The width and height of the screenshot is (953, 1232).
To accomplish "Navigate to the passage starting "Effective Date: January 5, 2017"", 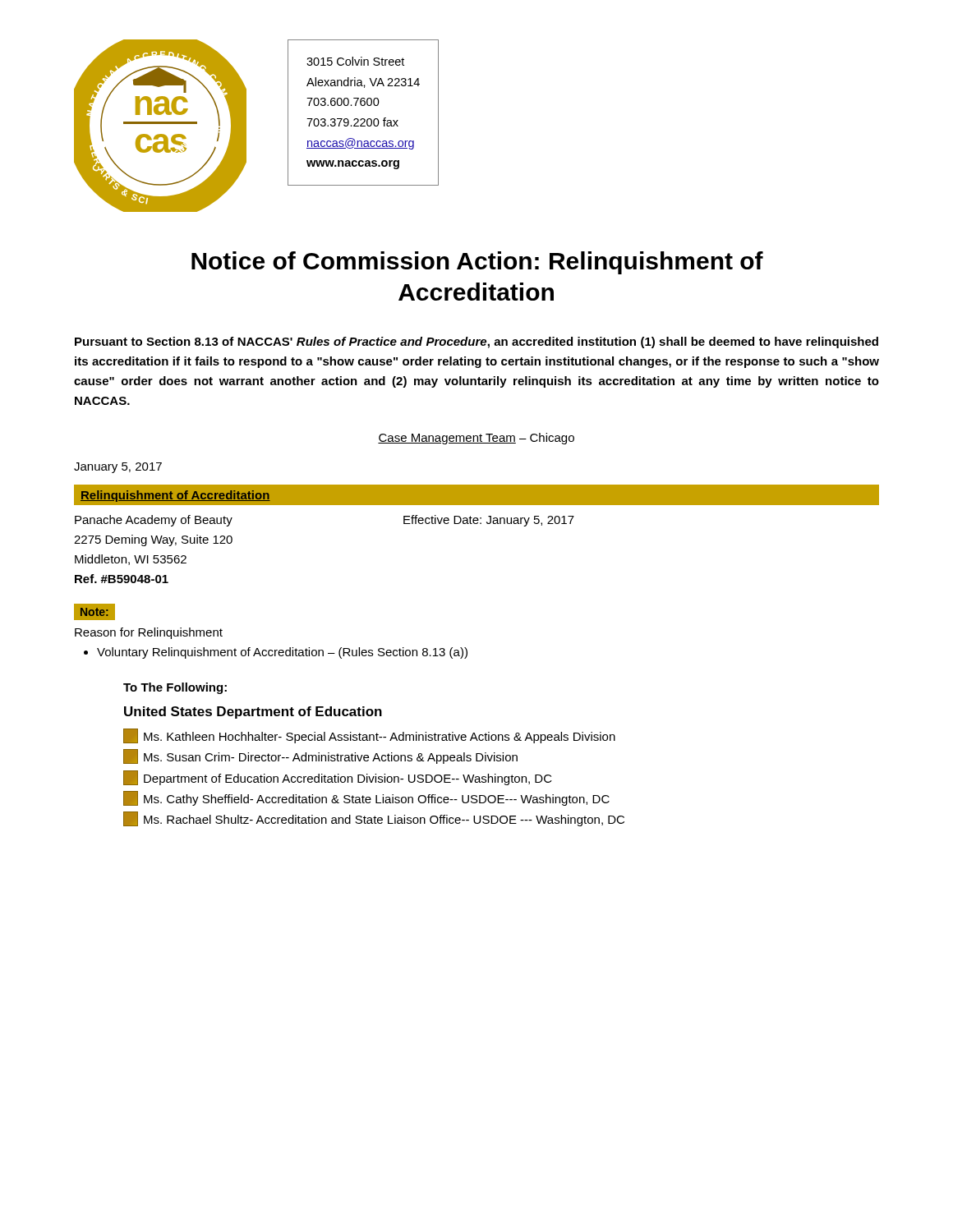I will (x=488, y=519).
